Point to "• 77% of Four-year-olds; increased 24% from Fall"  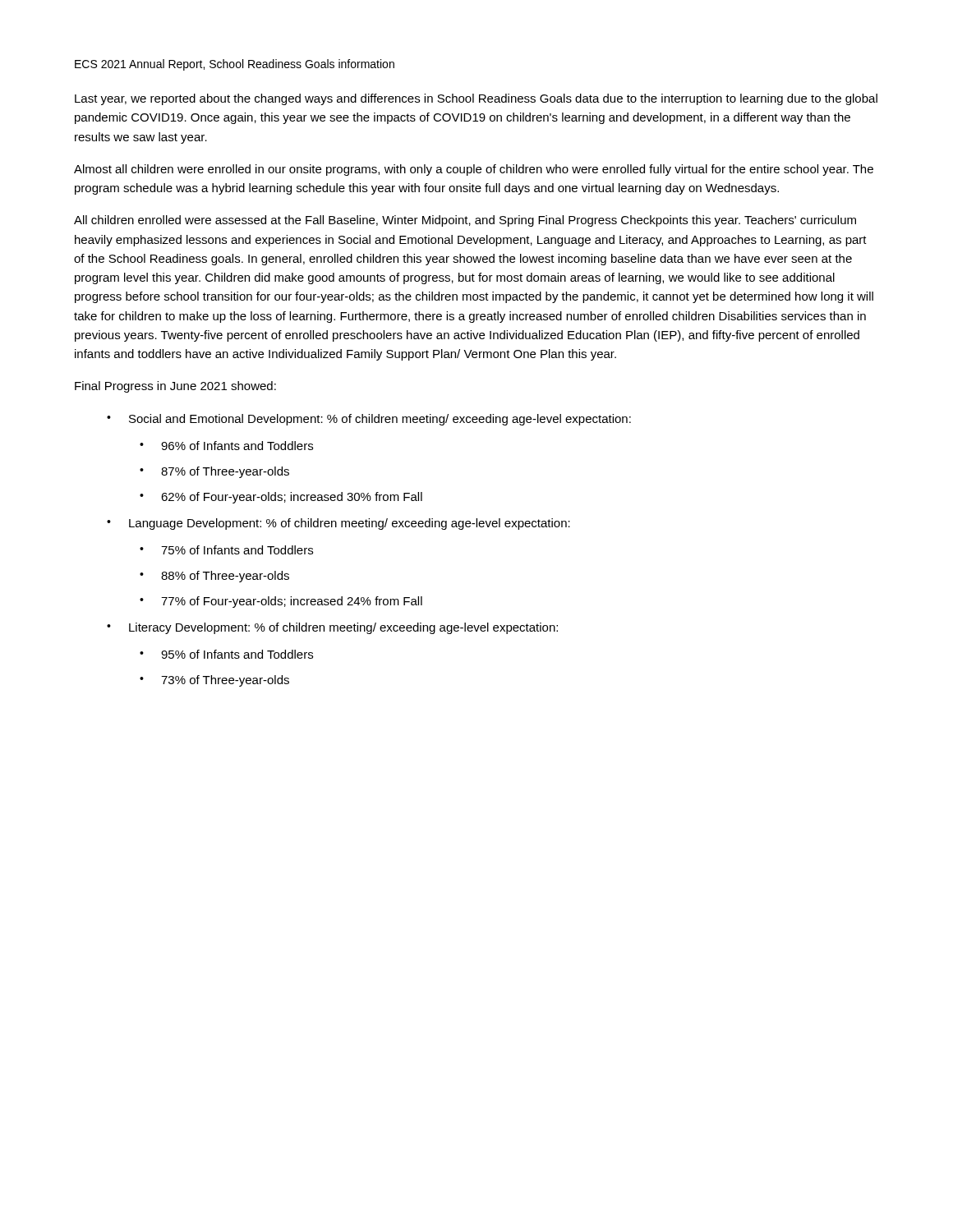(x=281, y=602)
